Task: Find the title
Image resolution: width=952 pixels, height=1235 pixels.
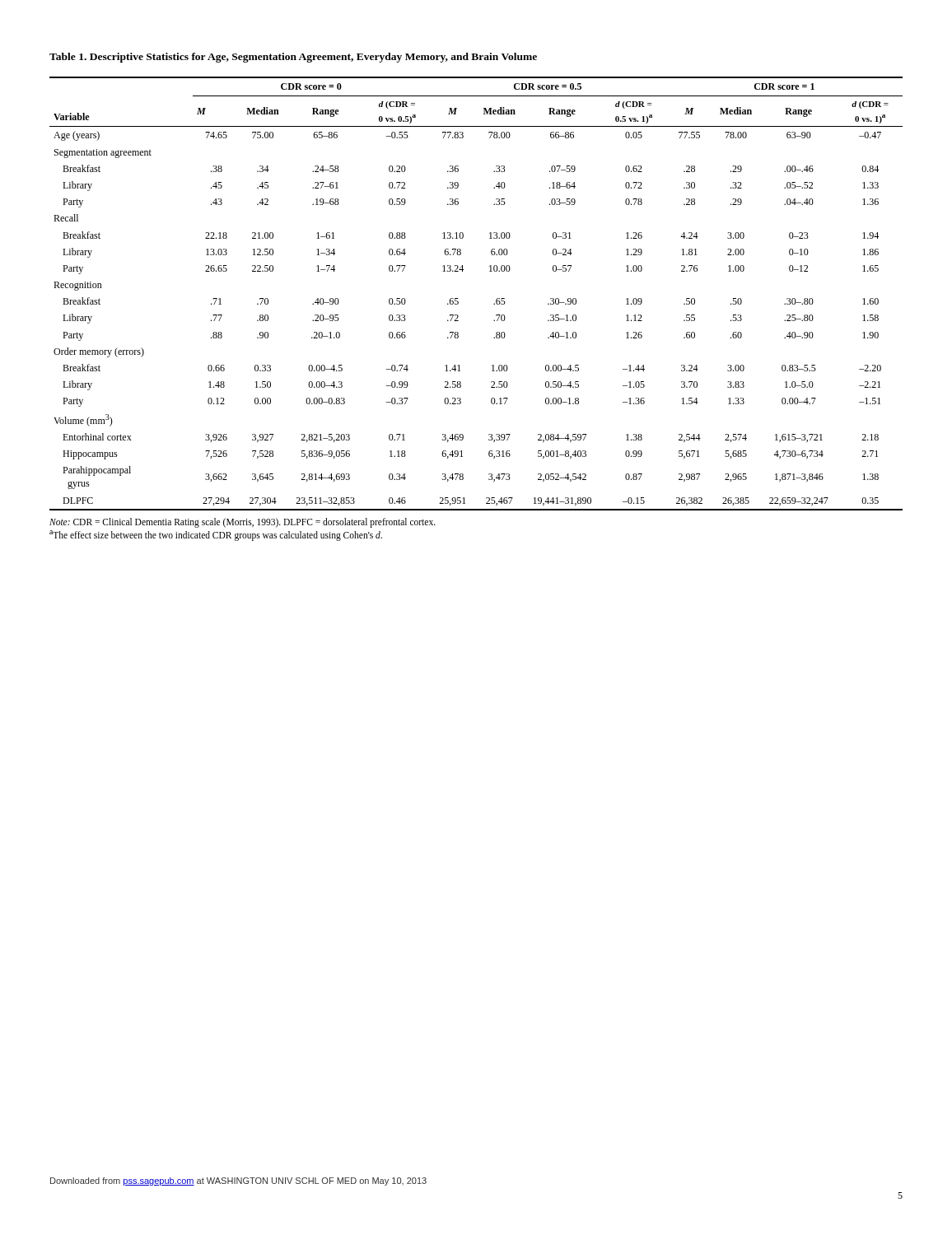Action: pyautogui.click(x=293, y=56)
